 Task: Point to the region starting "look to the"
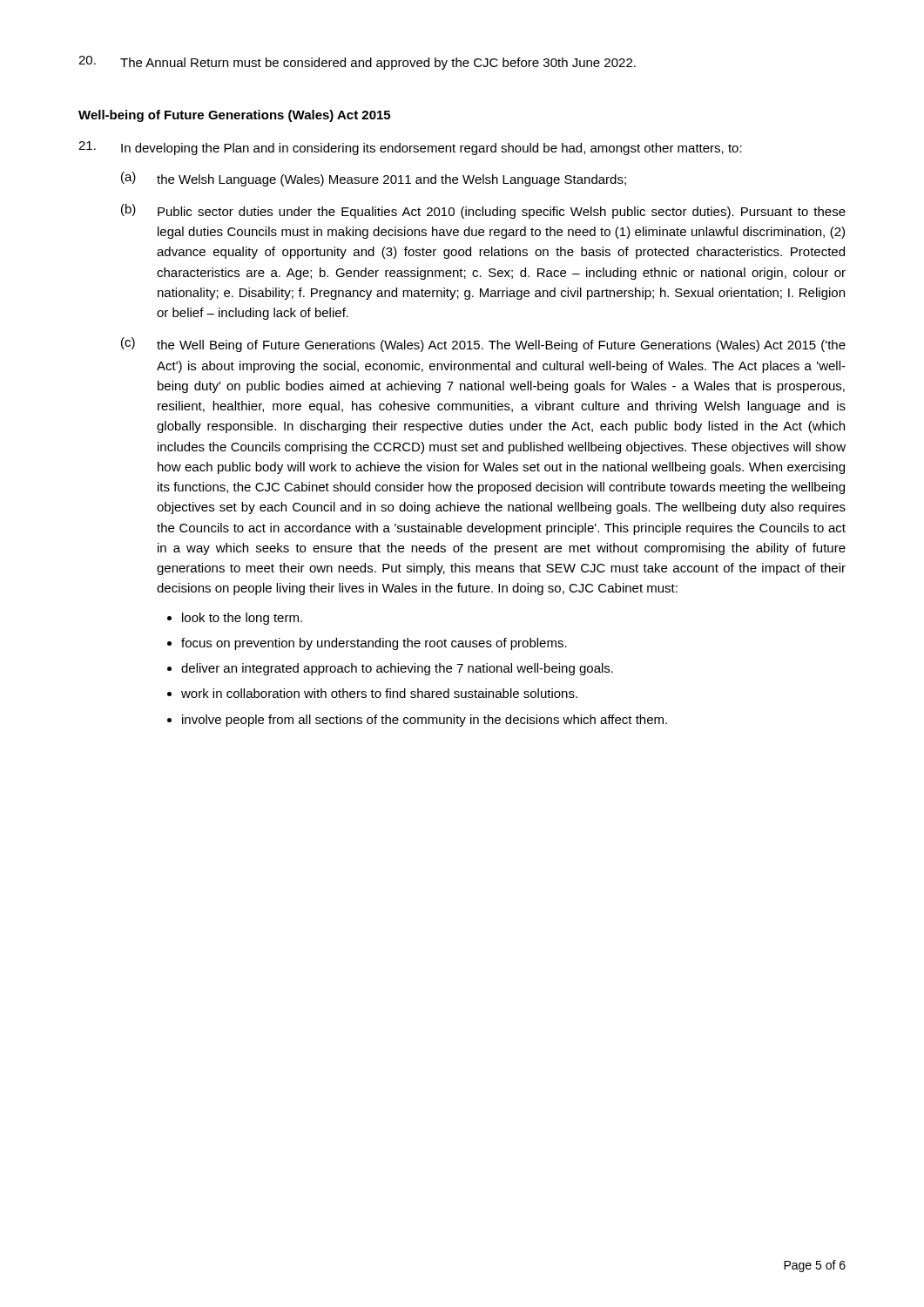point(242,617)
